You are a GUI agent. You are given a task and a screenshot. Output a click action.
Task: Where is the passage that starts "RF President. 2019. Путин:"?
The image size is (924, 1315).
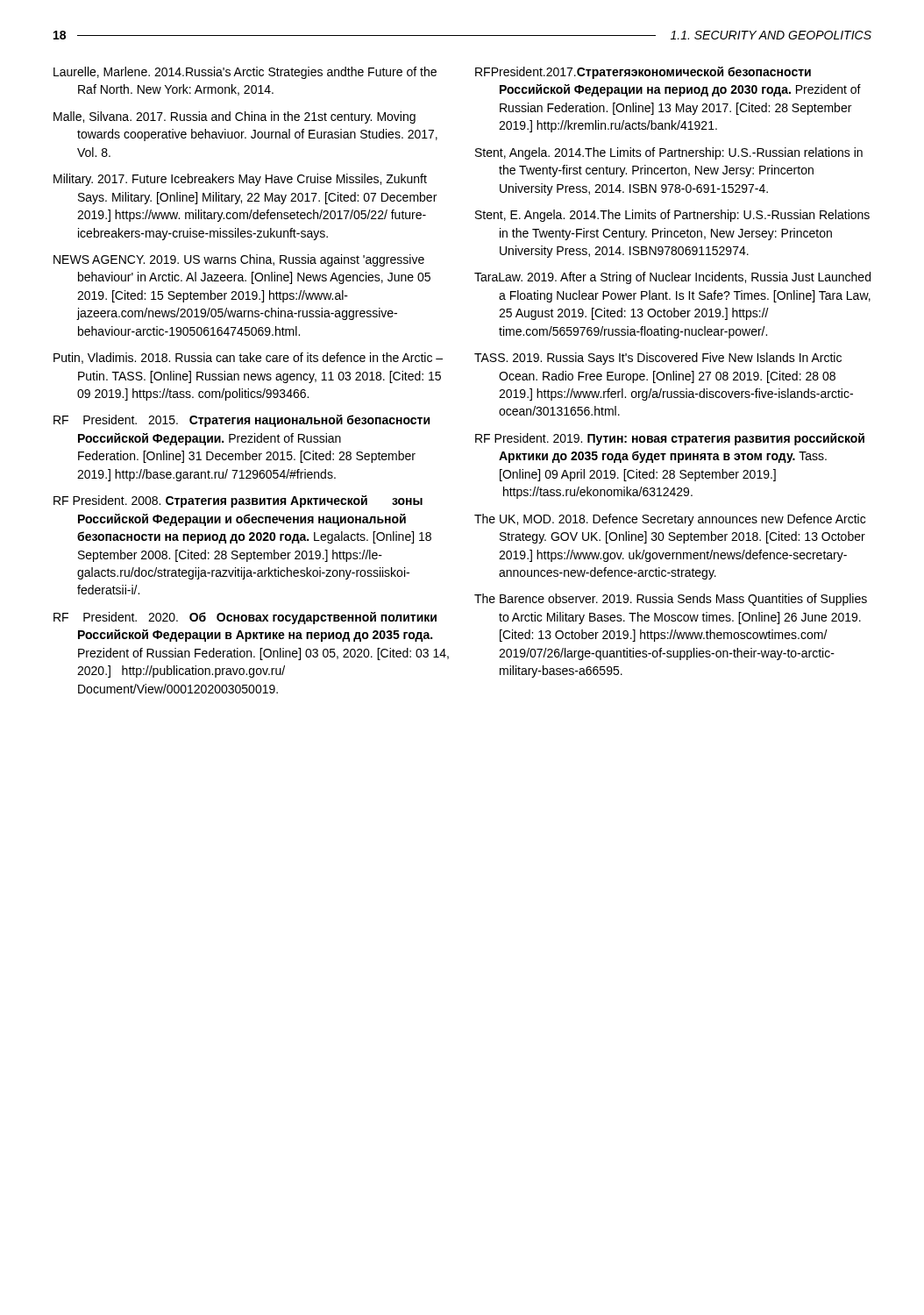[670, 465]
